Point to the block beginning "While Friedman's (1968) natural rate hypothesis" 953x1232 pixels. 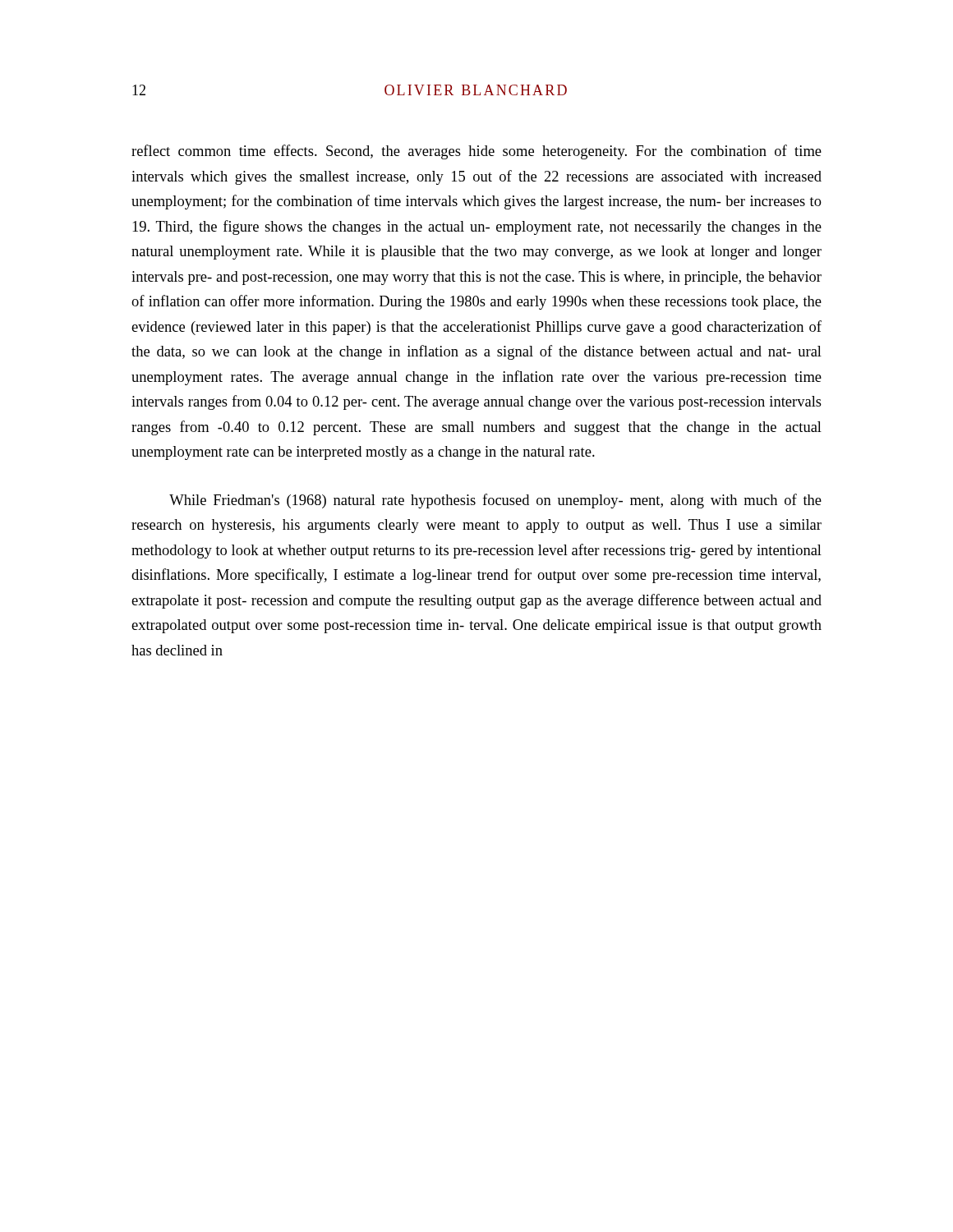point(476,575)
